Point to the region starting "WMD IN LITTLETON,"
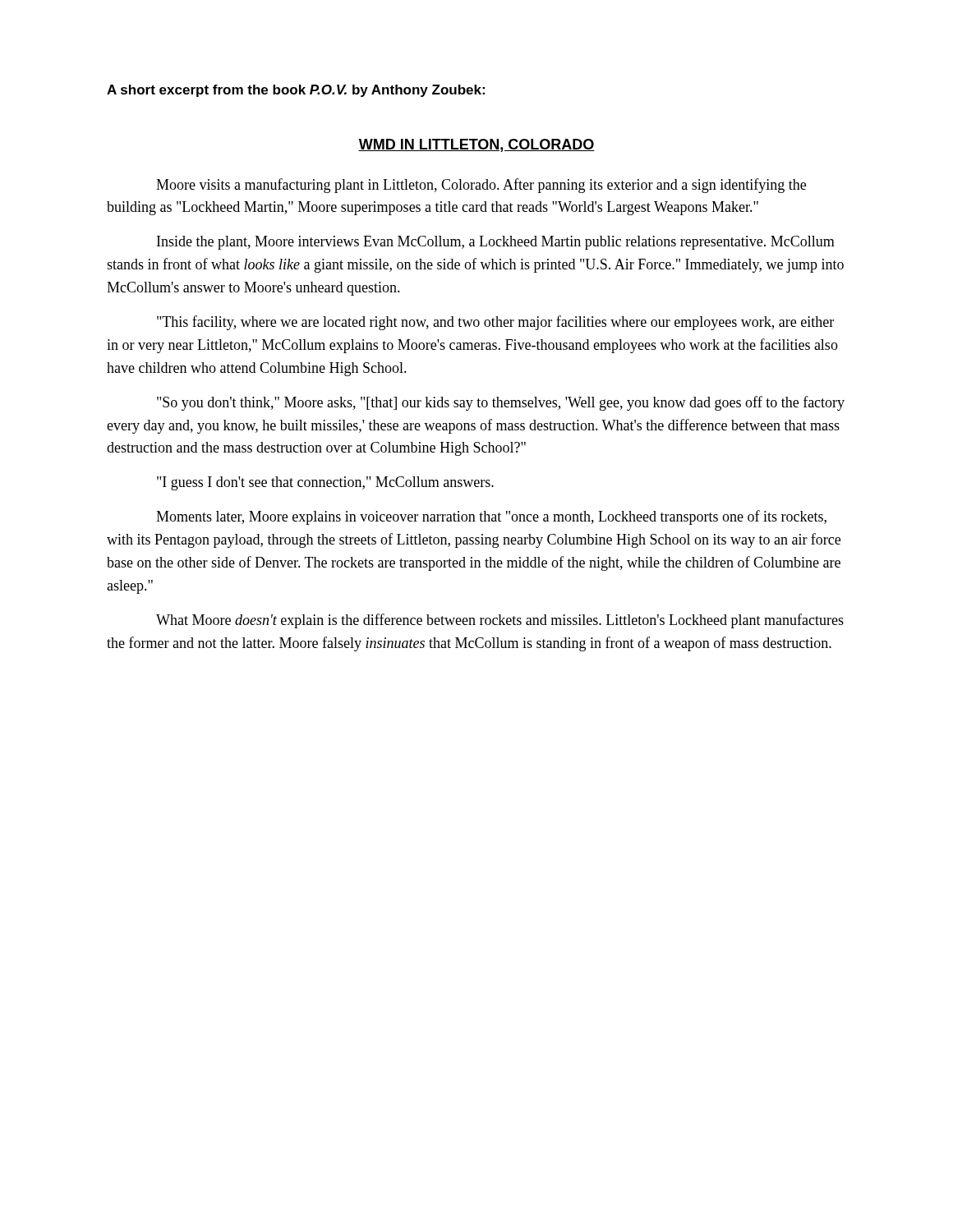This screenshot has height=1232, width=953. point(476,144)
